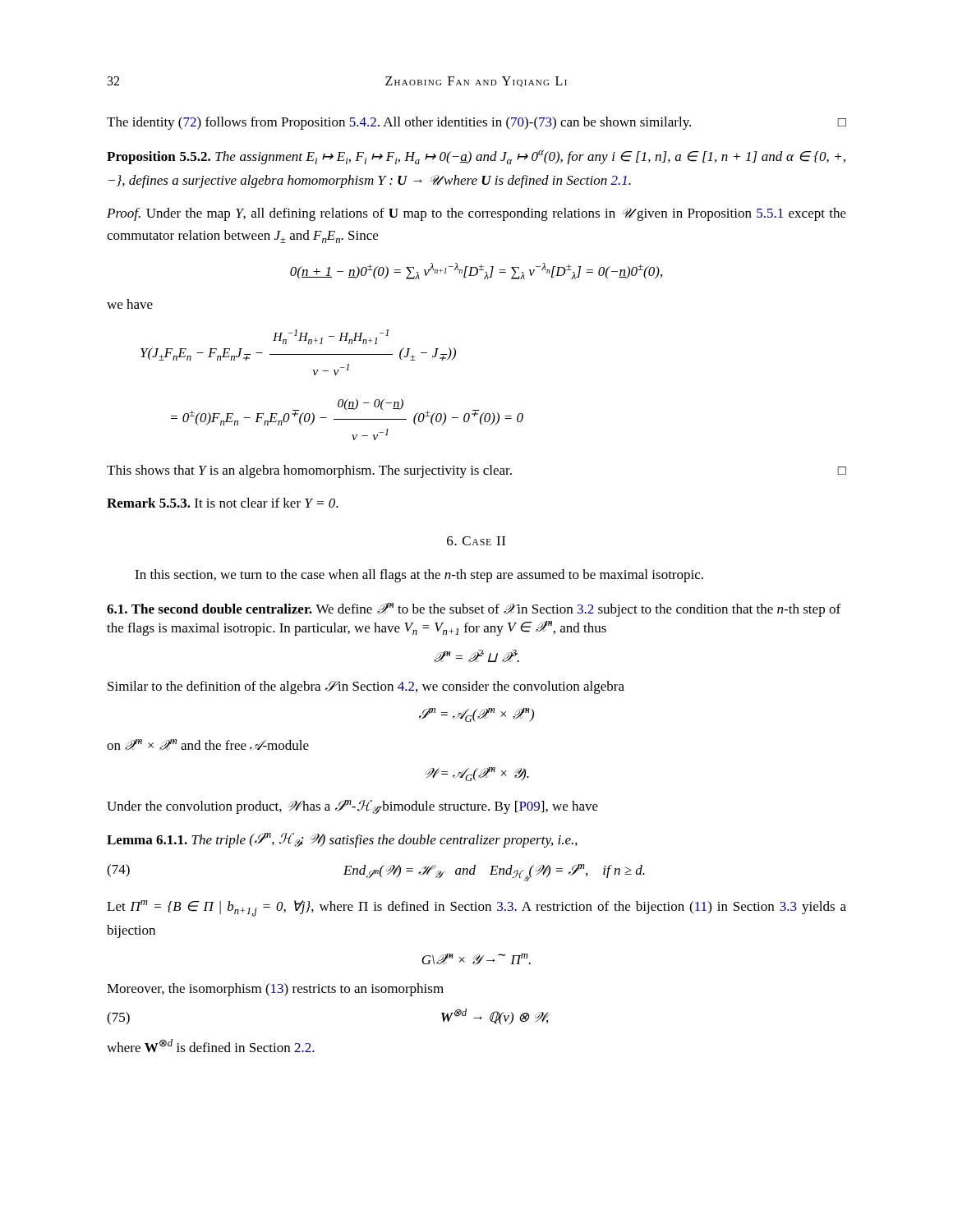Click on the text block starting "we have"
Image resolution: width=953 pixels, height=1232 pixels.
coord(130,304)
